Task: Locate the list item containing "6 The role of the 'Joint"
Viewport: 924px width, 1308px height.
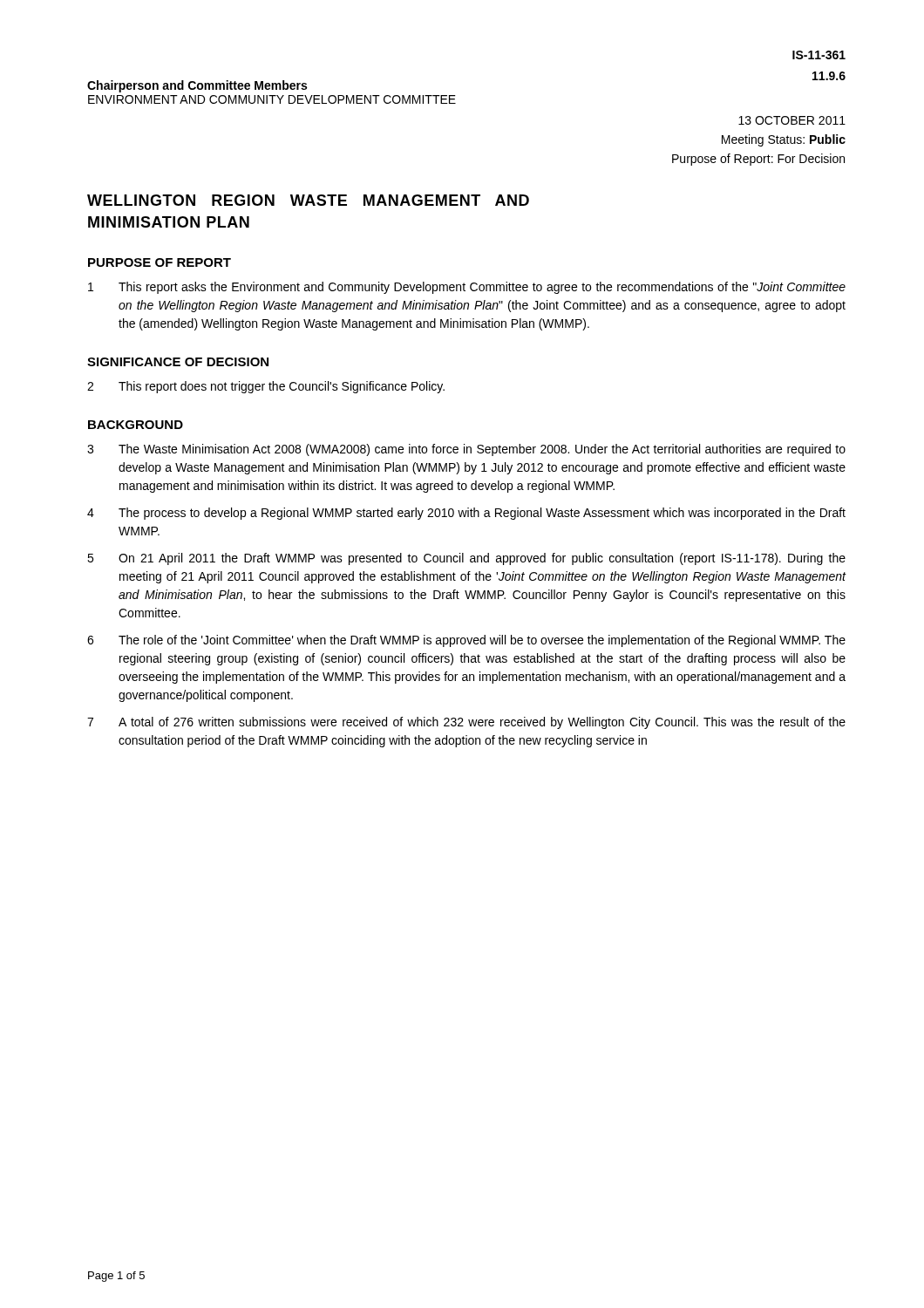Action: pyautogui.click(x=466, y=668)
